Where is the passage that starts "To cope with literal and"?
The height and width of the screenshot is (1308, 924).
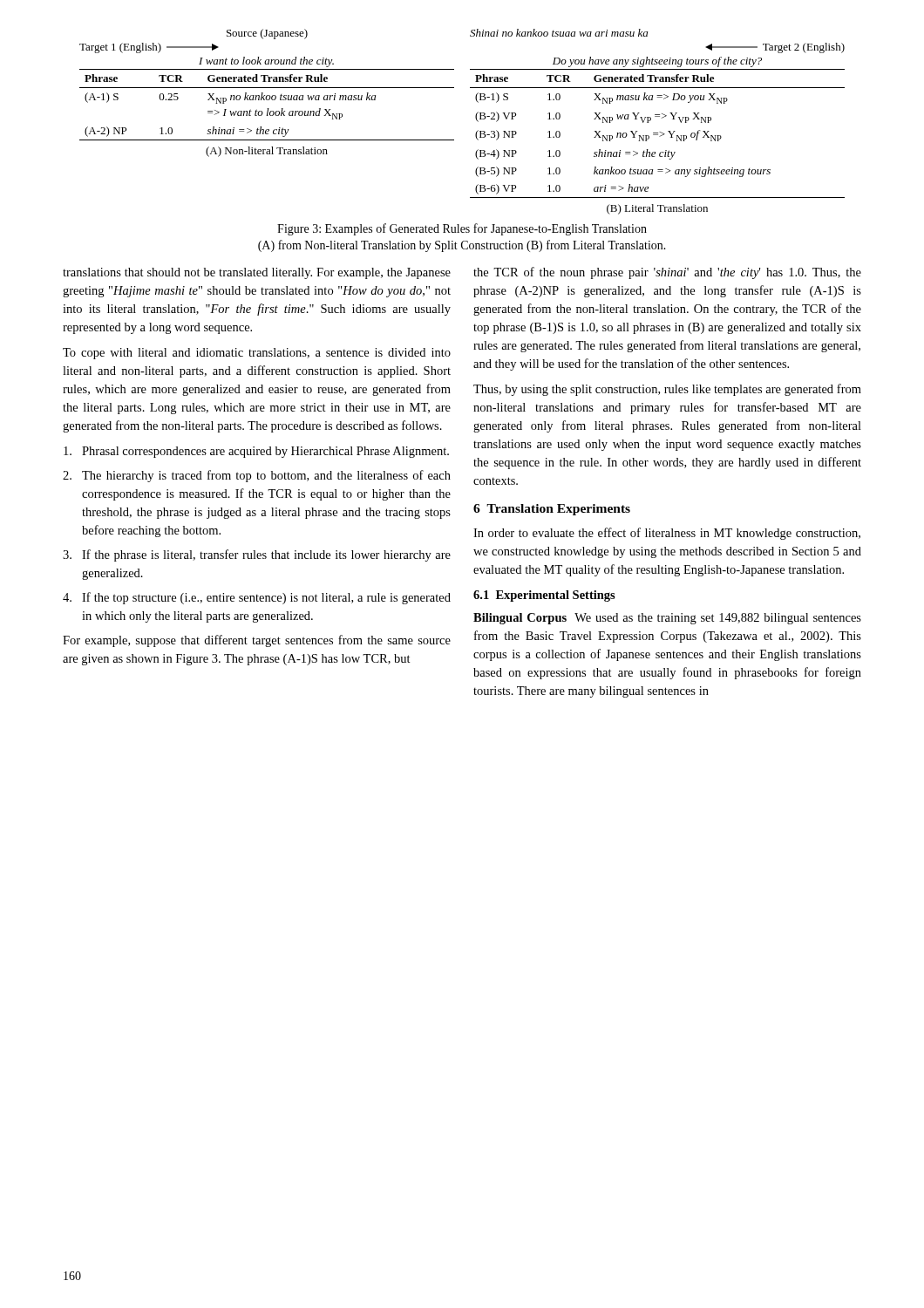click(x=257, y=389)
